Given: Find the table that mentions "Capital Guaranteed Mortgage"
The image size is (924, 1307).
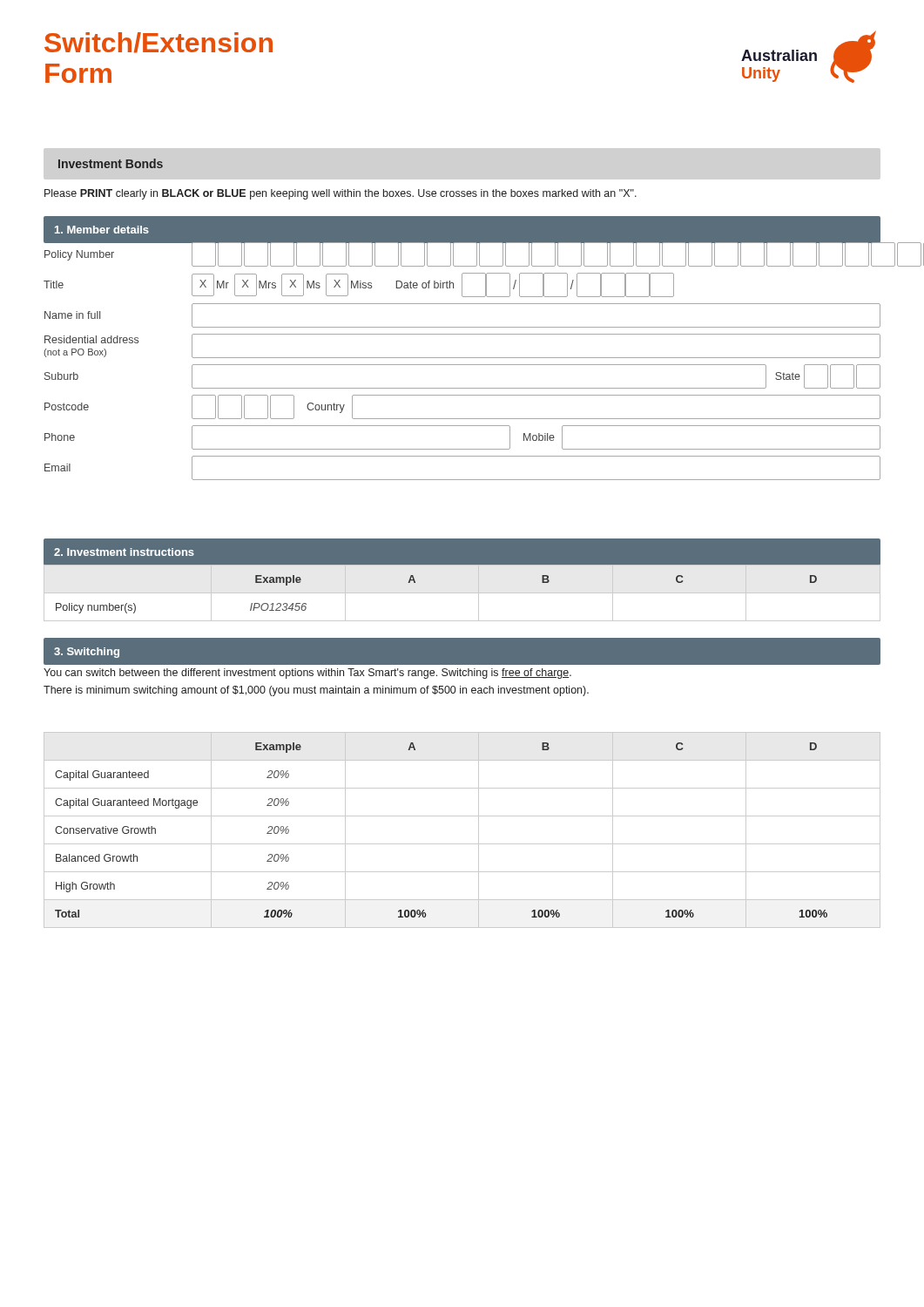Looking at the screenshot, I should pyautogui.click(x=462, y=830).
